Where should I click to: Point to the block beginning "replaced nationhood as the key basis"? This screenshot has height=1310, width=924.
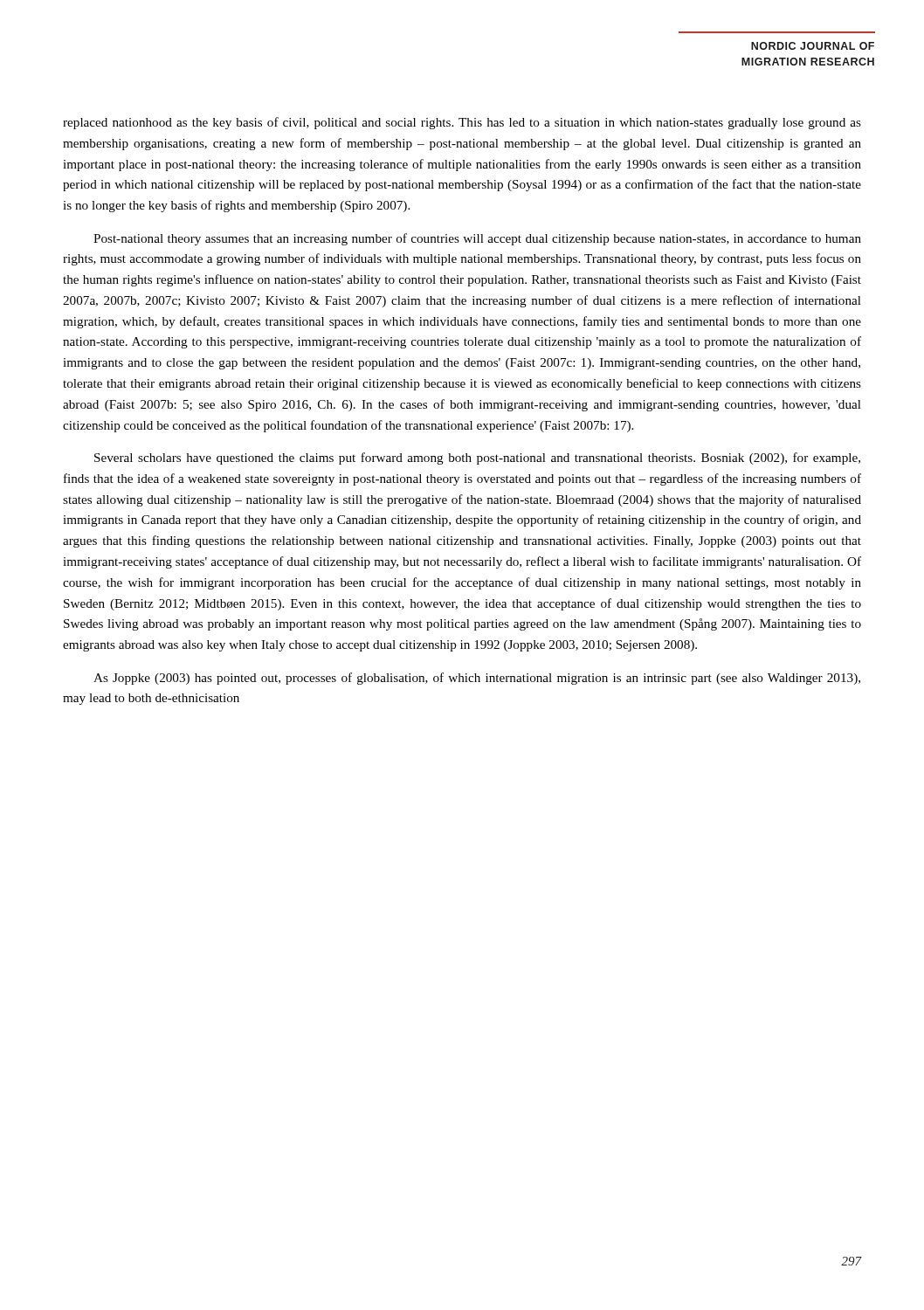pyautogui.click(x=462, y=410)
